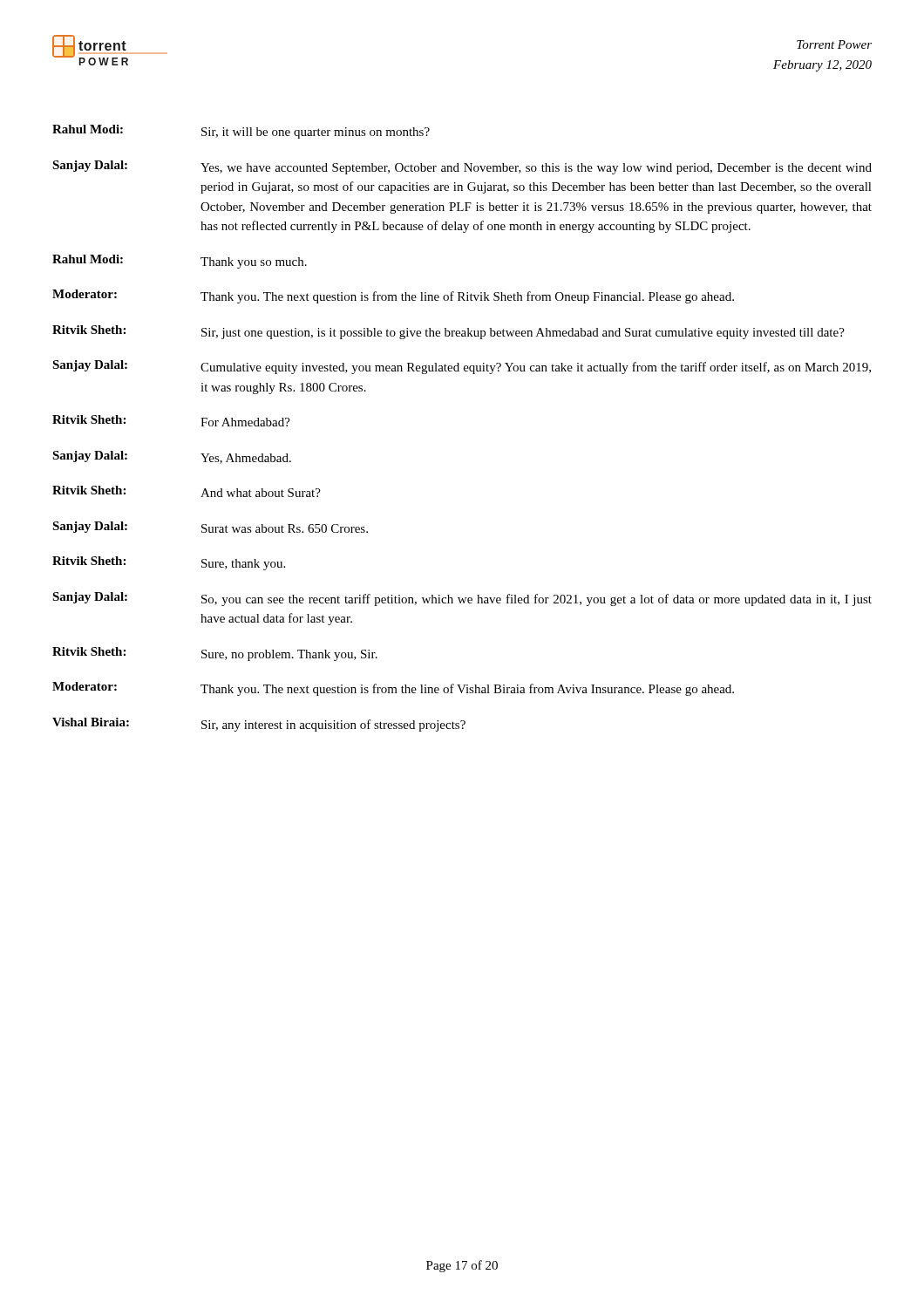Where is the passage that starts "Sanjay Dalal: So,"?

[462, 609]
